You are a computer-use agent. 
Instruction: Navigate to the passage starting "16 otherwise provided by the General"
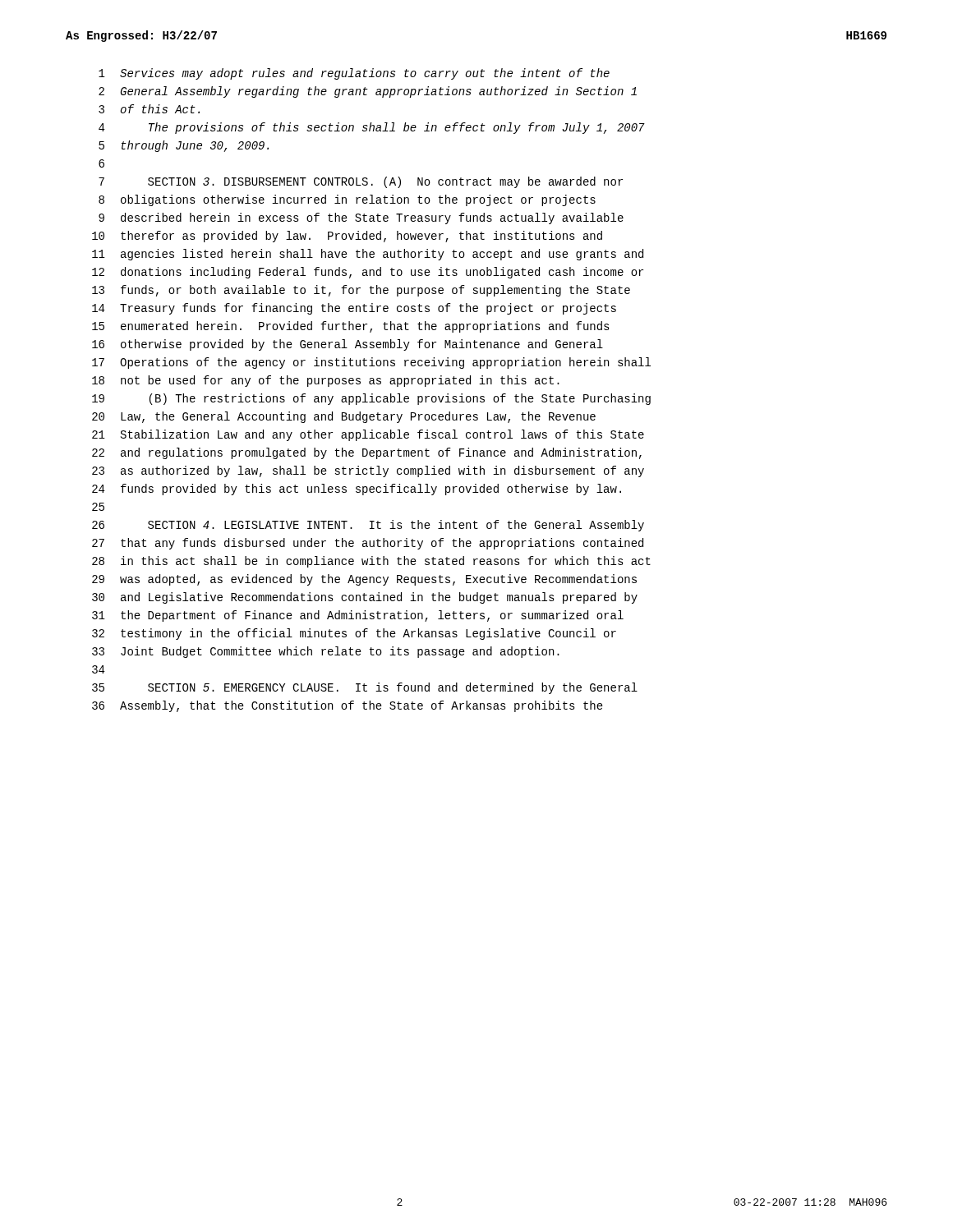(x=476, y=346)
